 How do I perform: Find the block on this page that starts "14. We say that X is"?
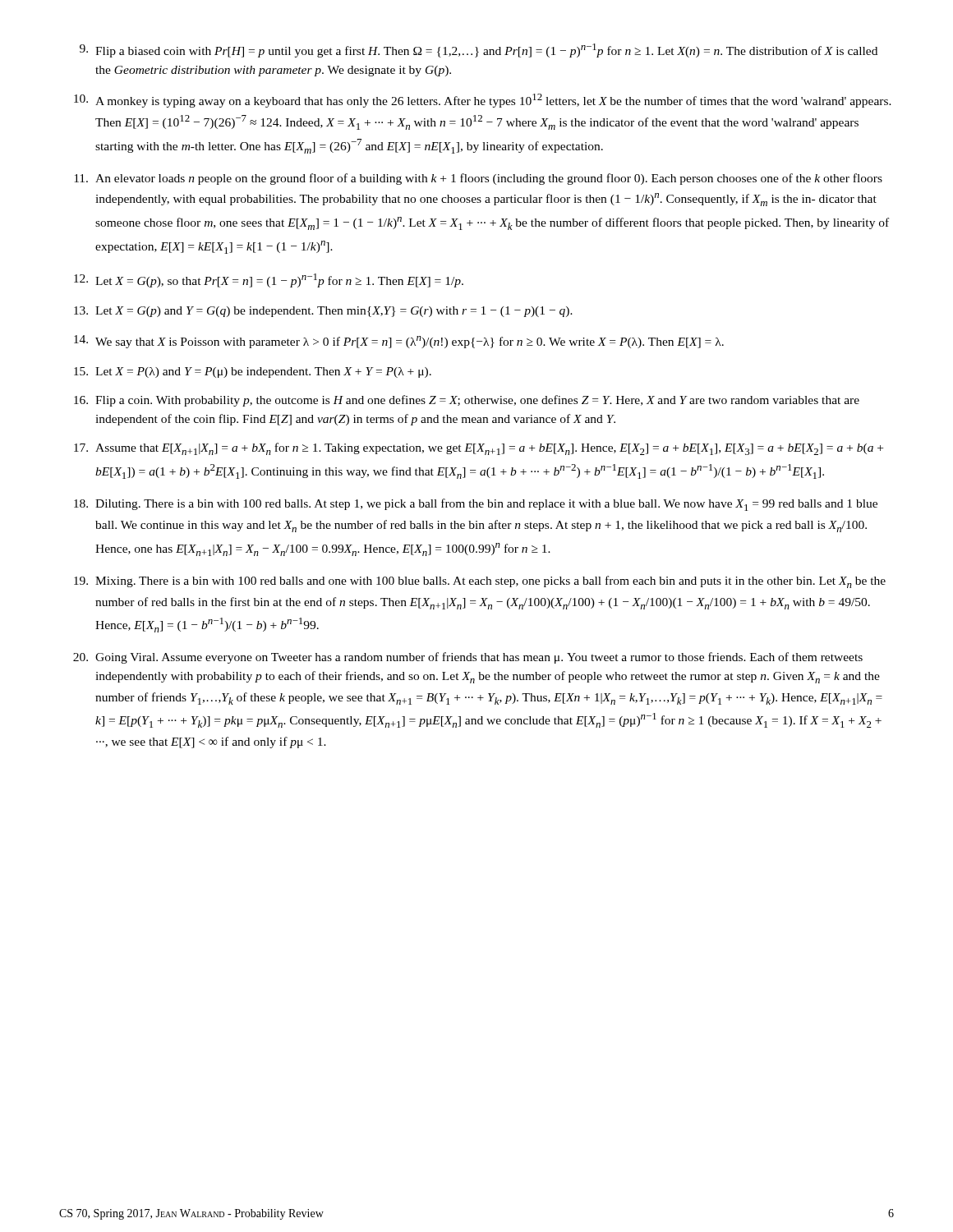[x=476, y=341]
